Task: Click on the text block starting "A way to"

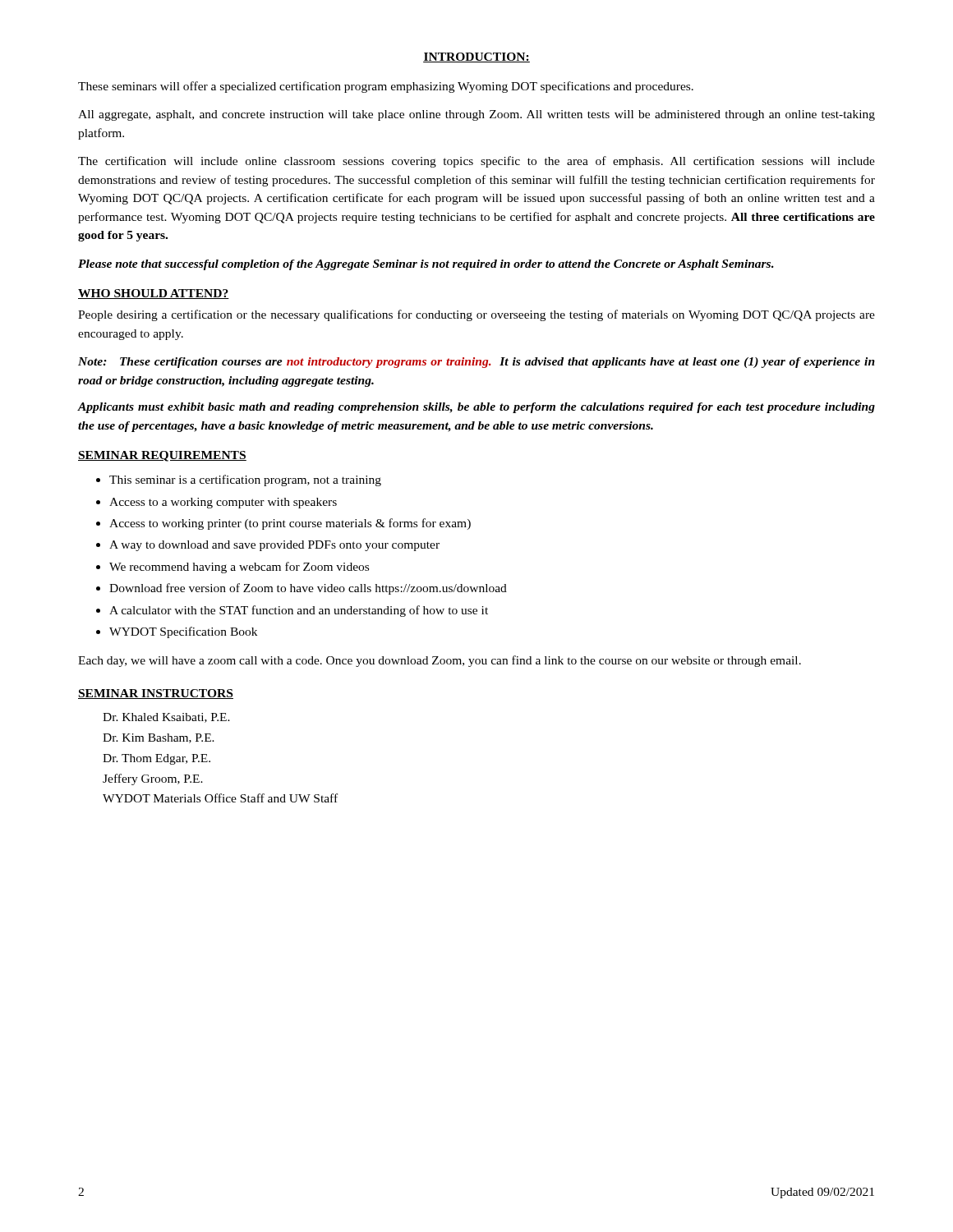Action: (274, 544)
